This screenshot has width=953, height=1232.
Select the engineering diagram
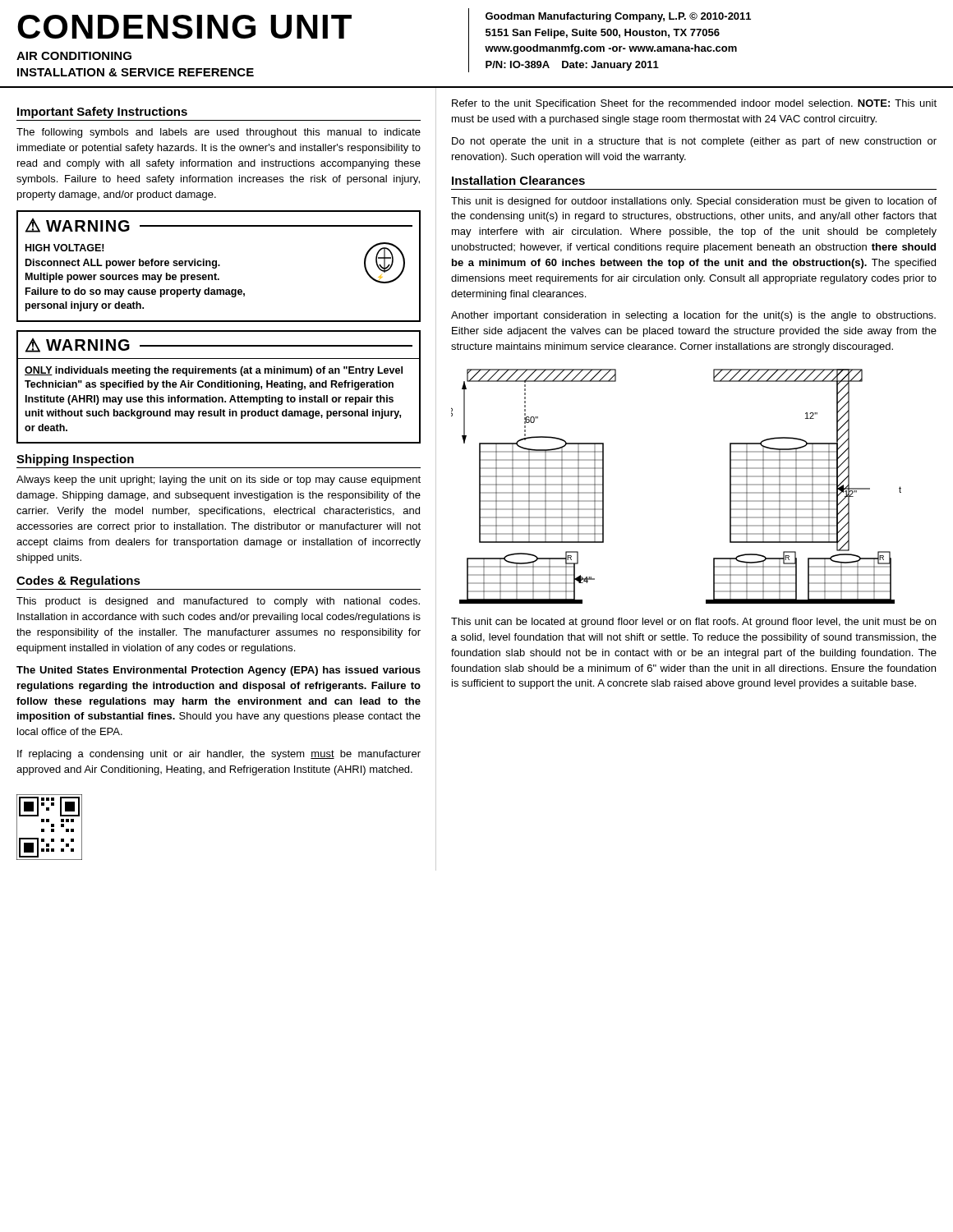coord(694,485)
